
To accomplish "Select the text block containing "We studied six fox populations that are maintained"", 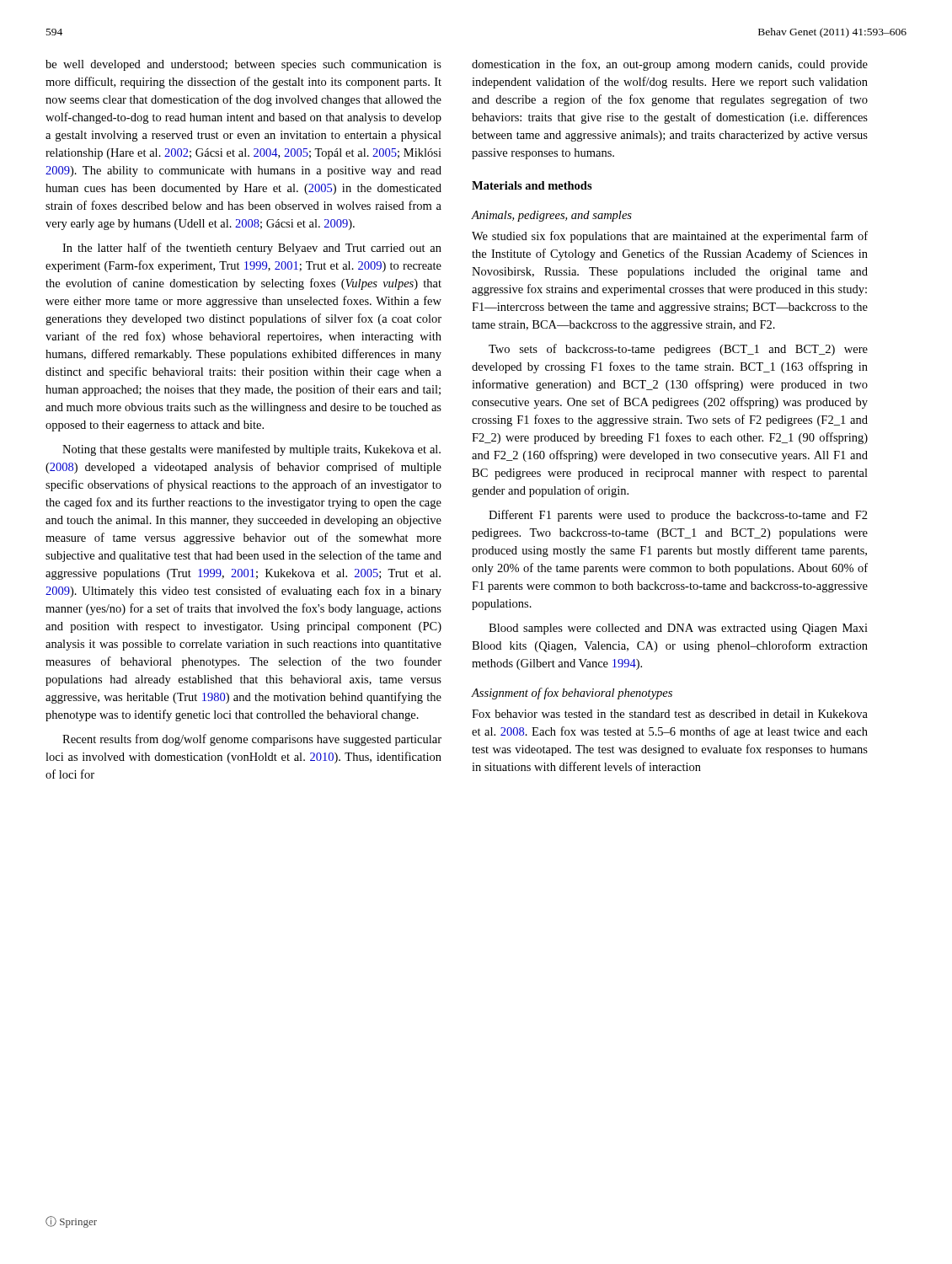I will click(670, 450).
